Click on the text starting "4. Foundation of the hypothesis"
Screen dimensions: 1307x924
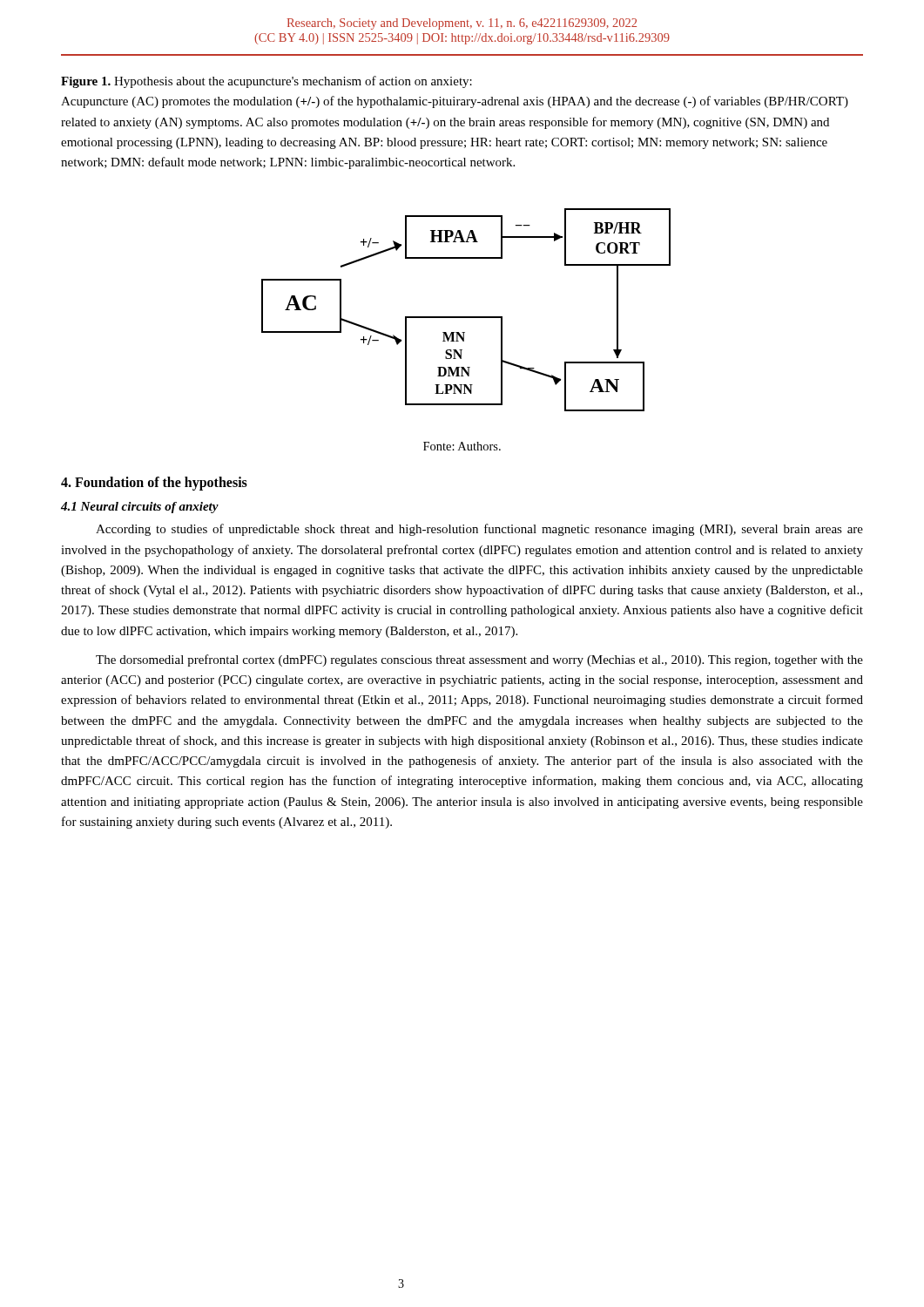[x=154, y=482]
